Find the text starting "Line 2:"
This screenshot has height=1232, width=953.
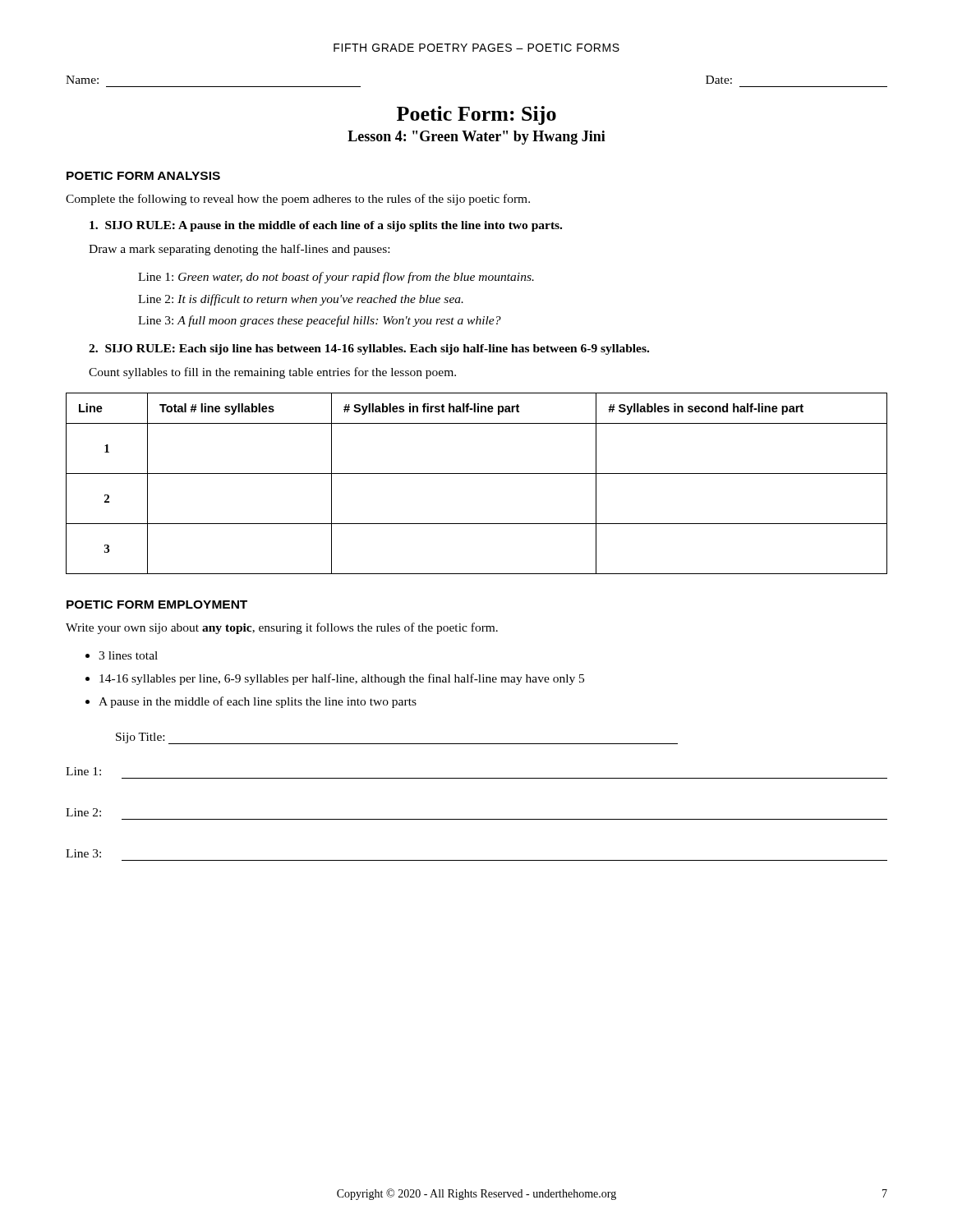(476, 812)
